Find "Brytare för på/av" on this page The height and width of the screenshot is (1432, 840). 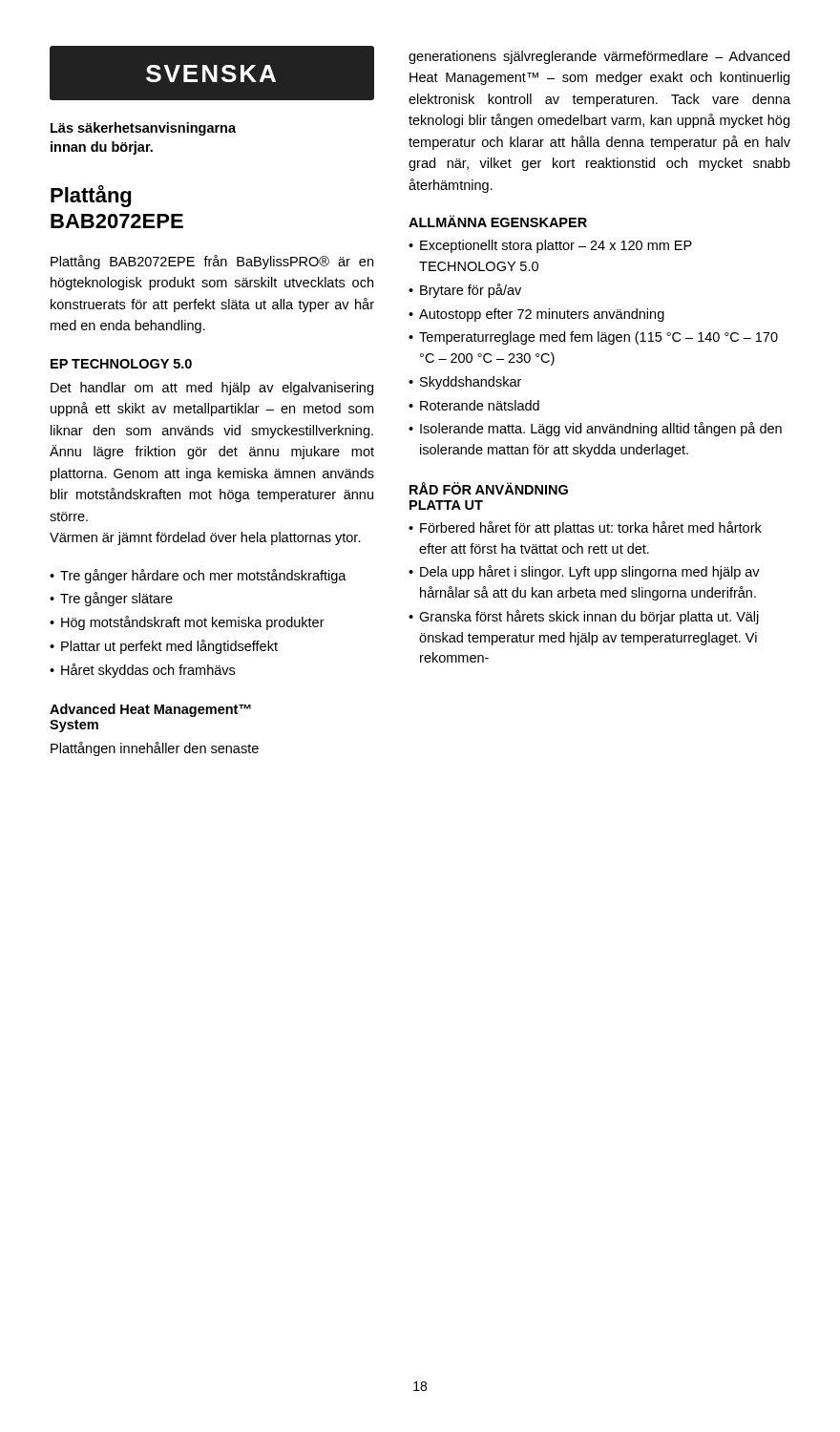click(x=471, y=291)
